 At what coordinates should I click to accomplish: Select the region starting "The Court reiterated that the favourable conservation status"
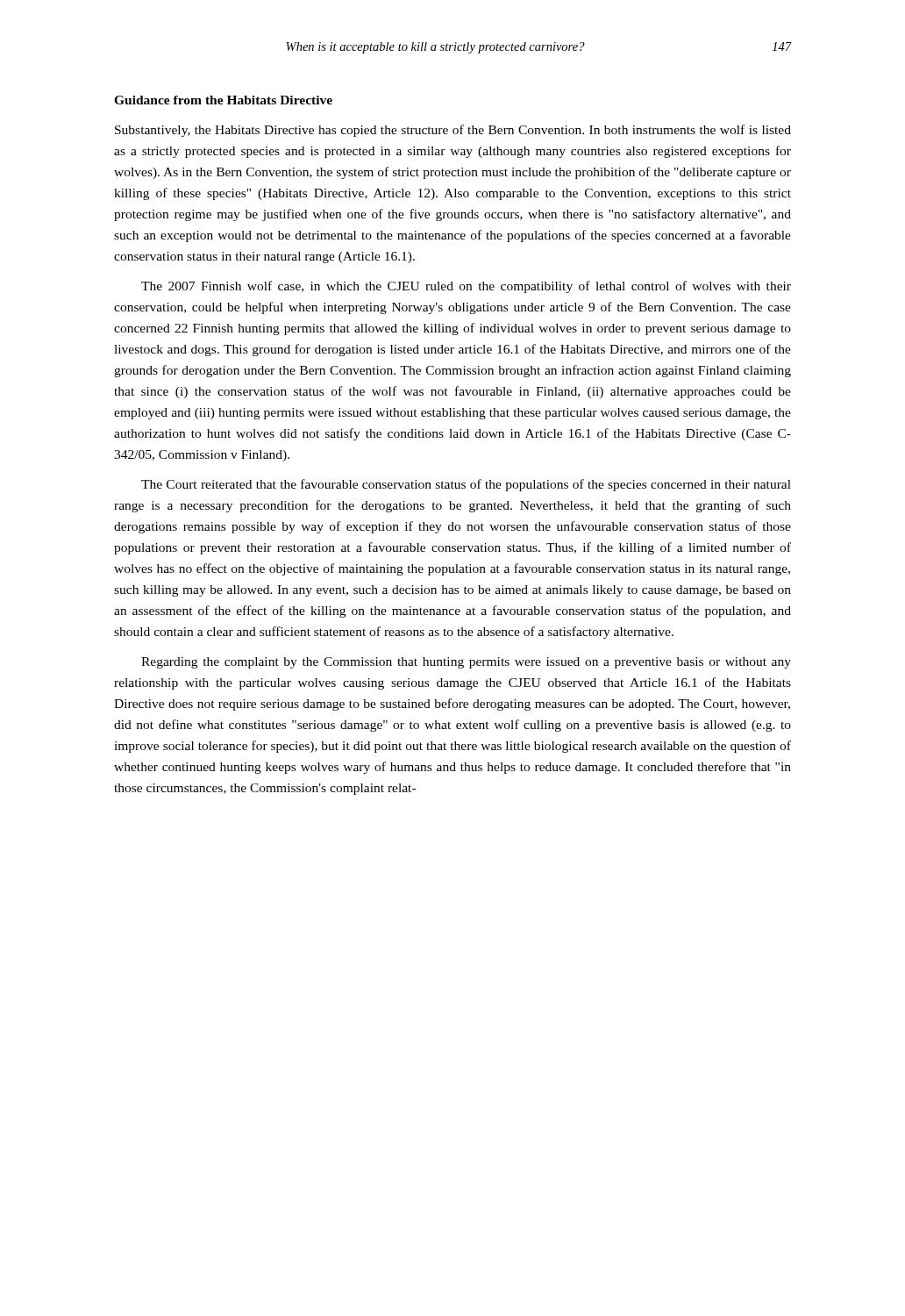452,558
